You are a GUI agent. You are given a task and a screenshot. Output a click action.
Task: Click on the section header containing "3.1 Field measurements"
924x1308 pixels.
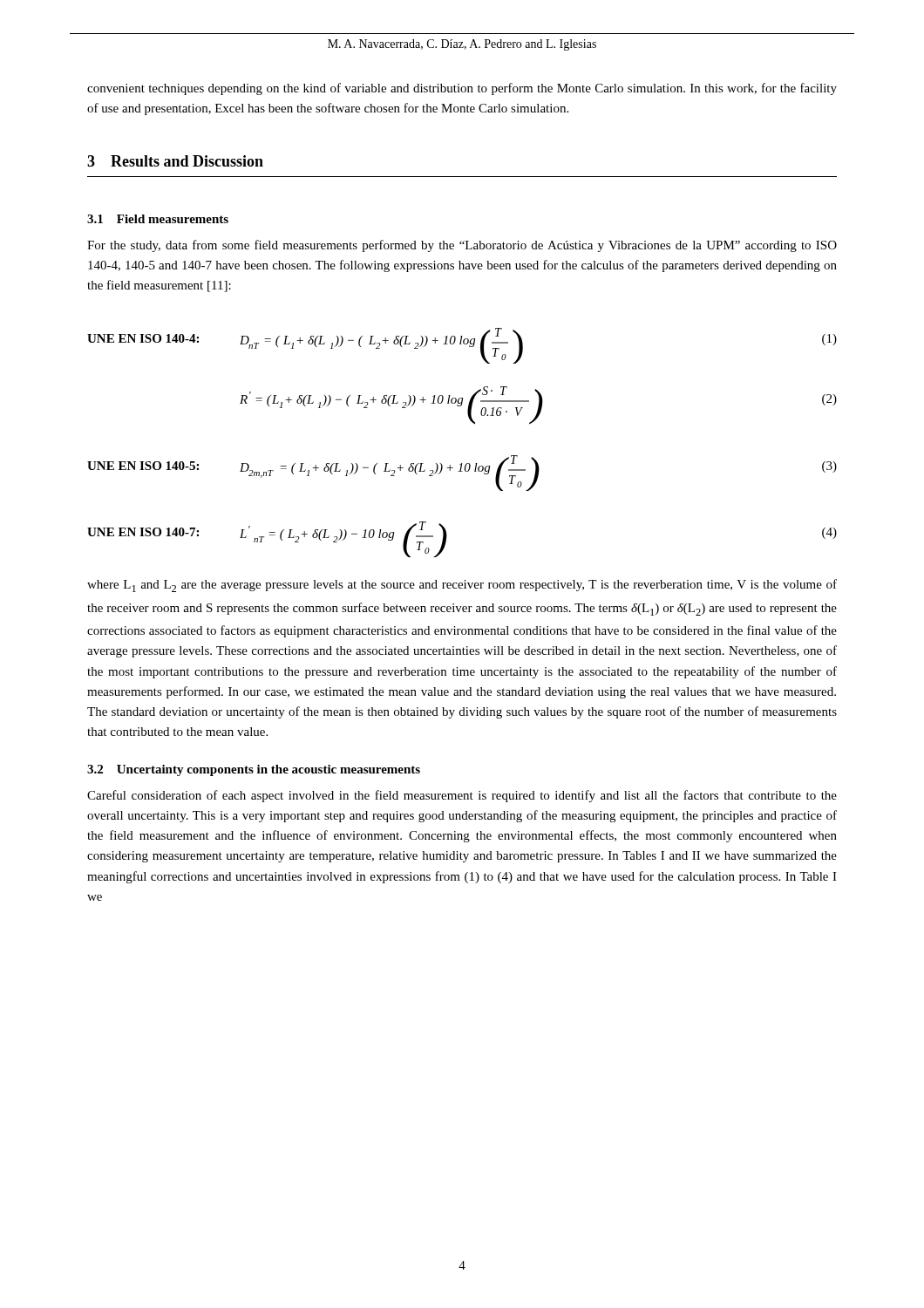coord(158,218)
